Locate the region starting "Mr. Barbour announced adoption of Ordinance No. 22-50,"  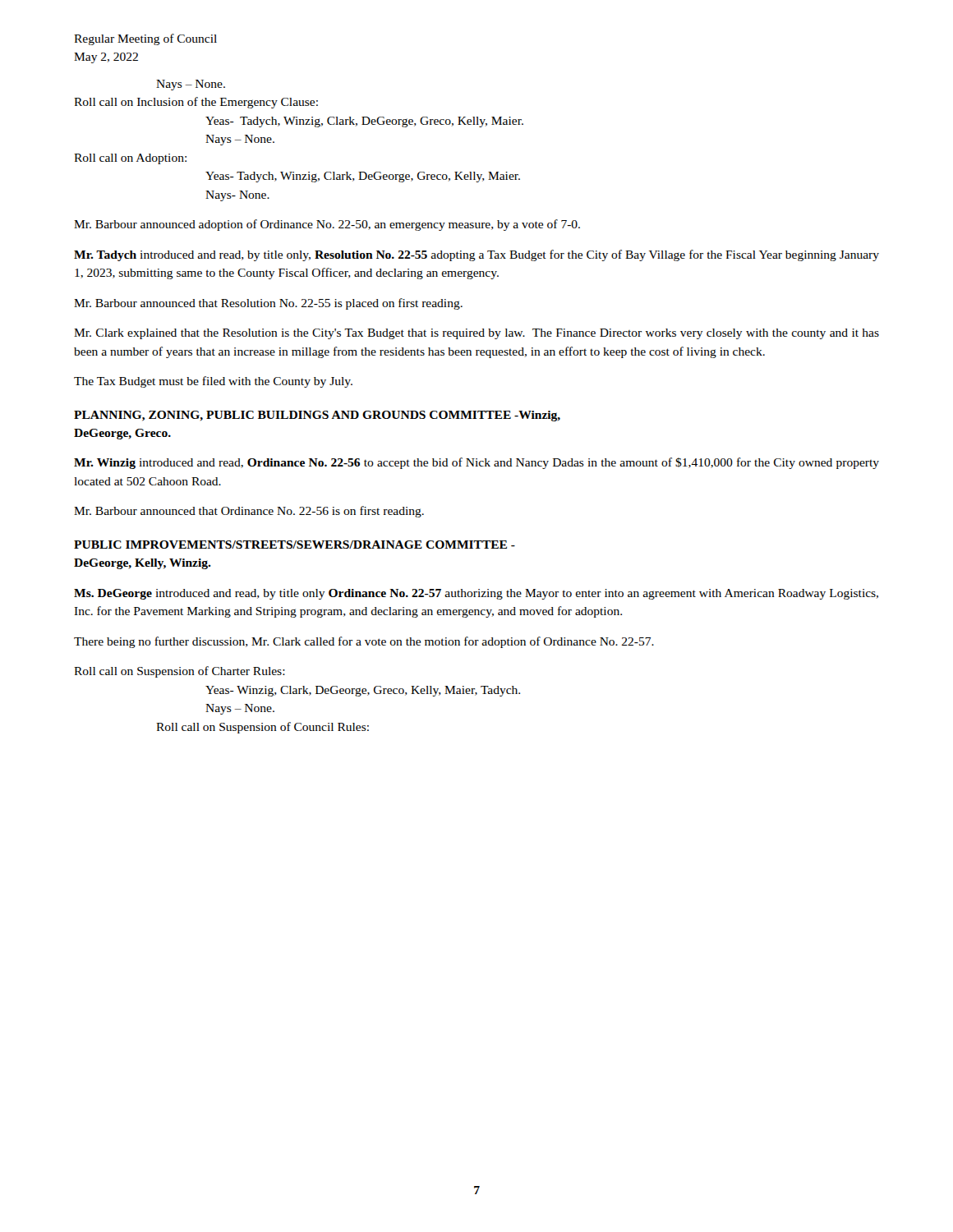(327, 224)
